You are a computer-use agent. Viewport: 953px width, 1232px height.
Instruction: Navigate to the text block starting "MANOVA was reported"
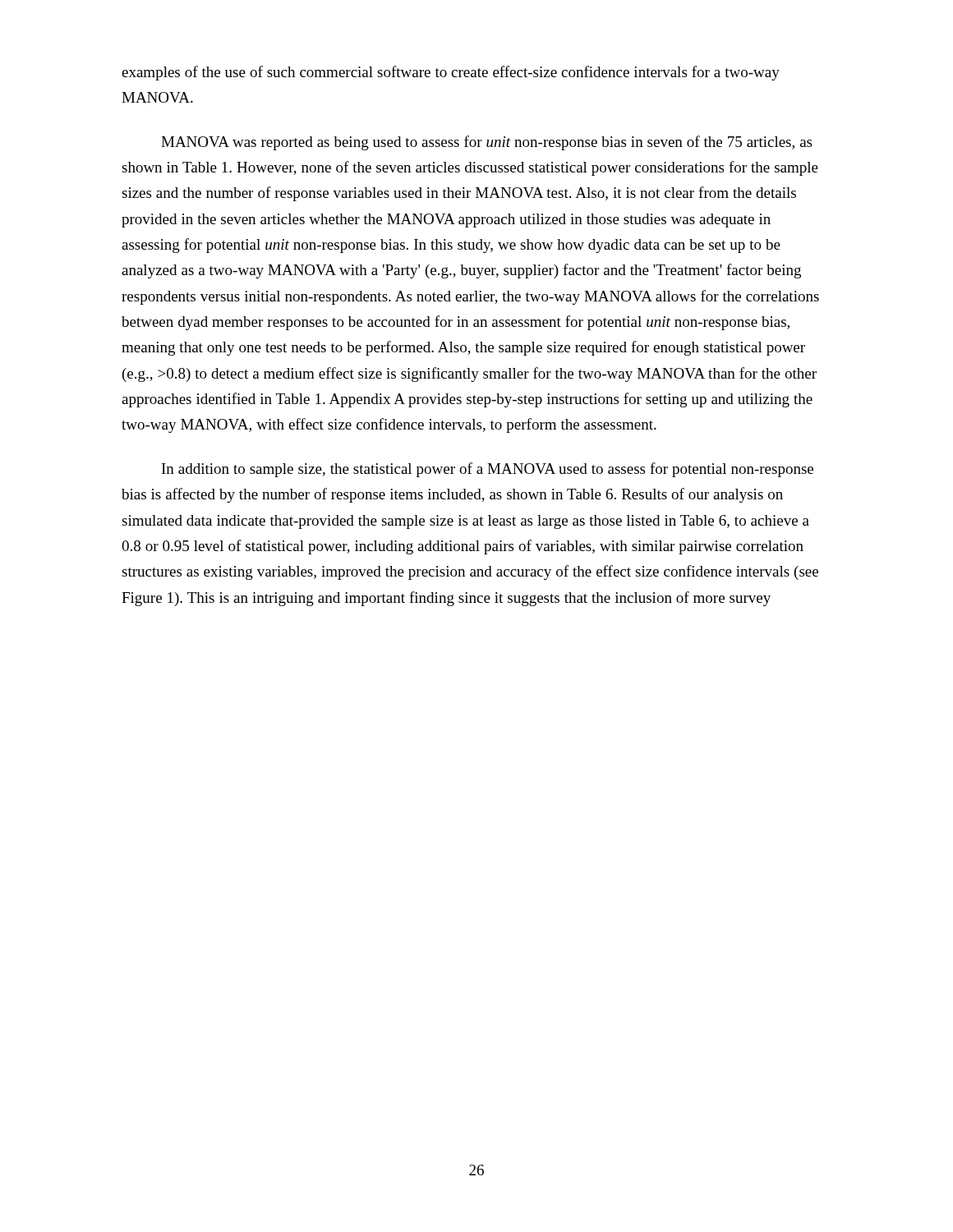pyautogui.click(x=476, y=283)
